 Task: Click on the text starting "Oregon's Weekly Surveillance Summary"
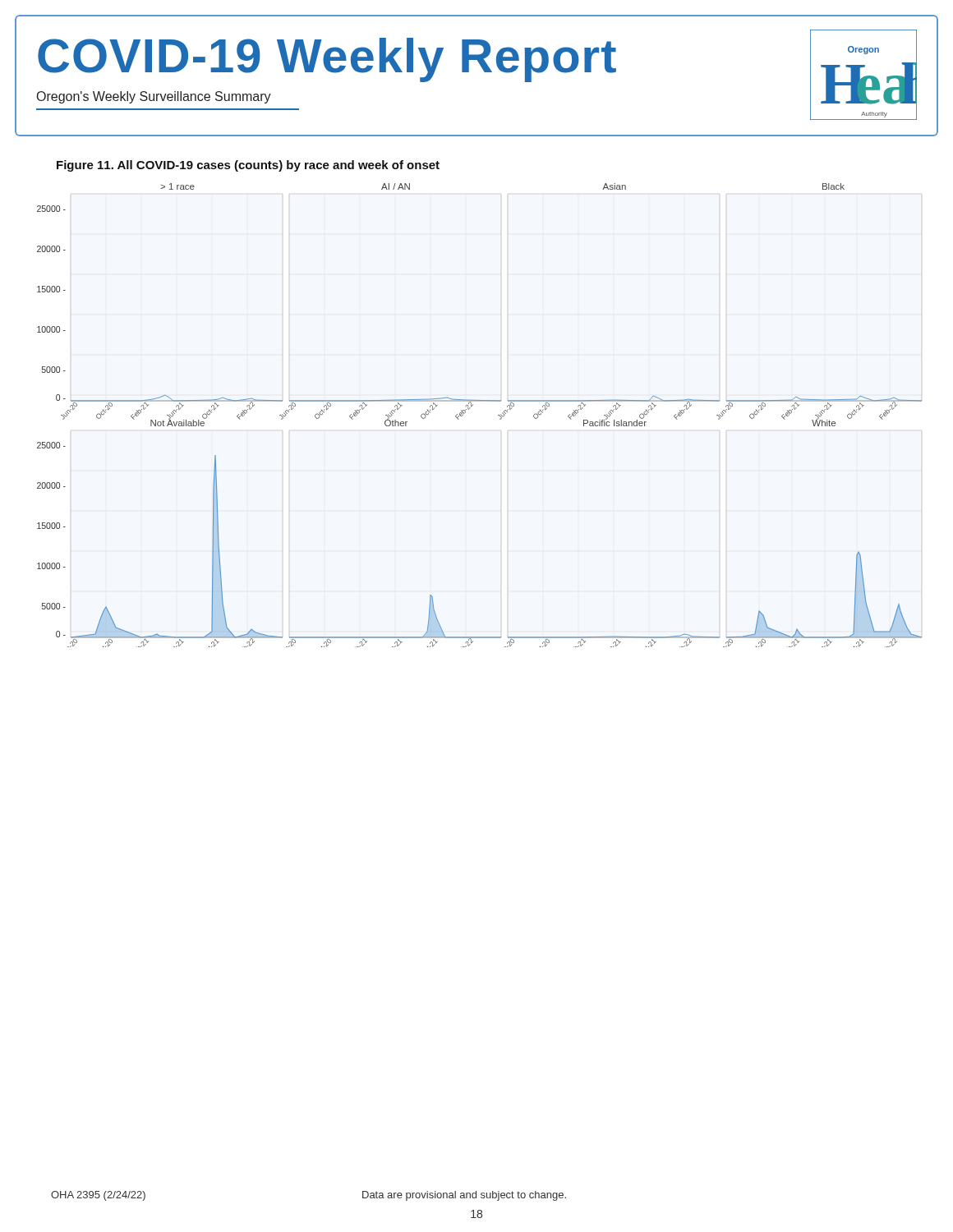153,96
